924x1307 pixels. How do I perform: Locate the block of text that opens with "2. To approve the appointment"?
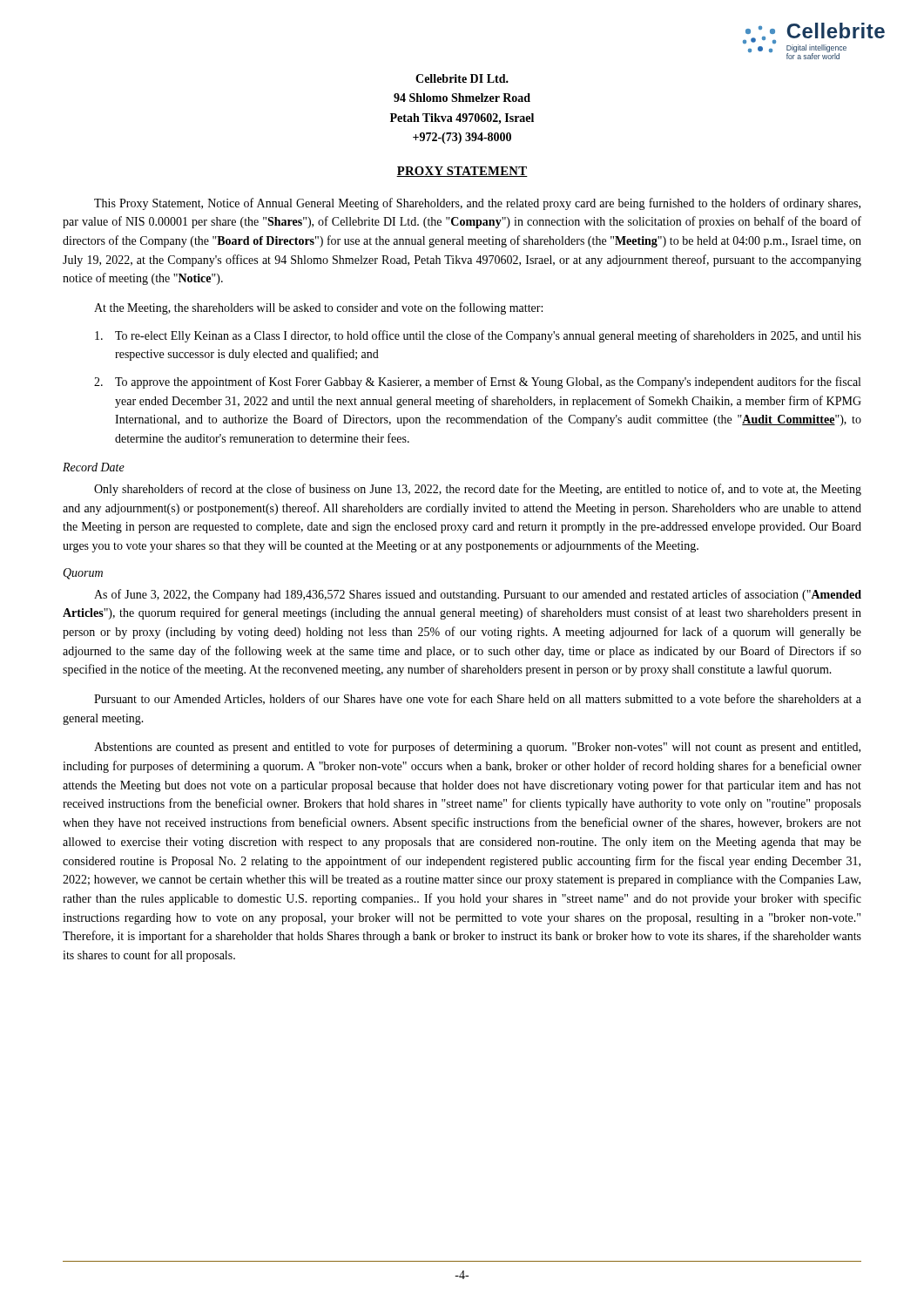pos(478,411)
